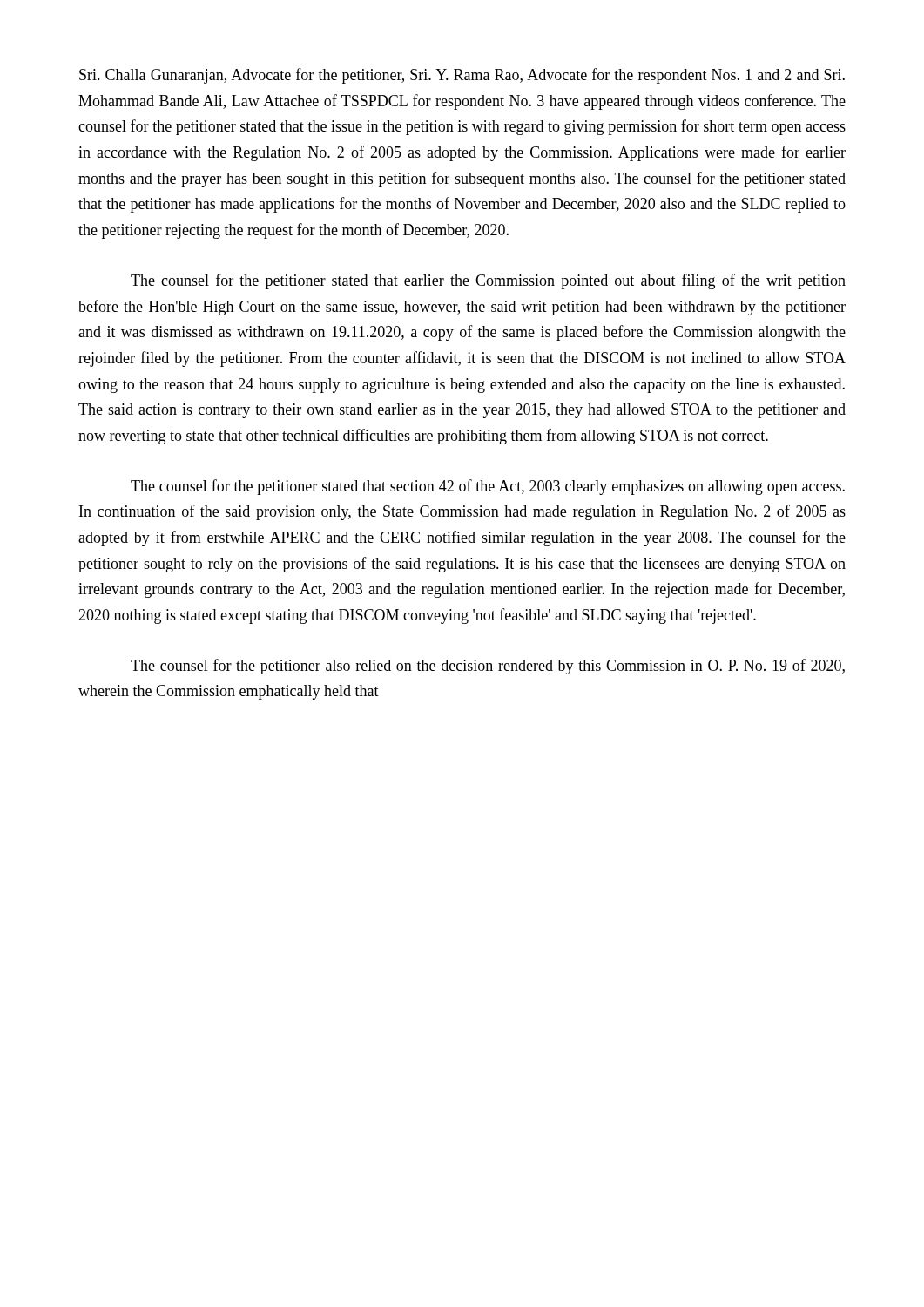This screenshot has width=924, height=1307.
Task: Find the block on this page that starts "Sri. Challa Gunaranjan, Advocate for the"
Action: 462,153
